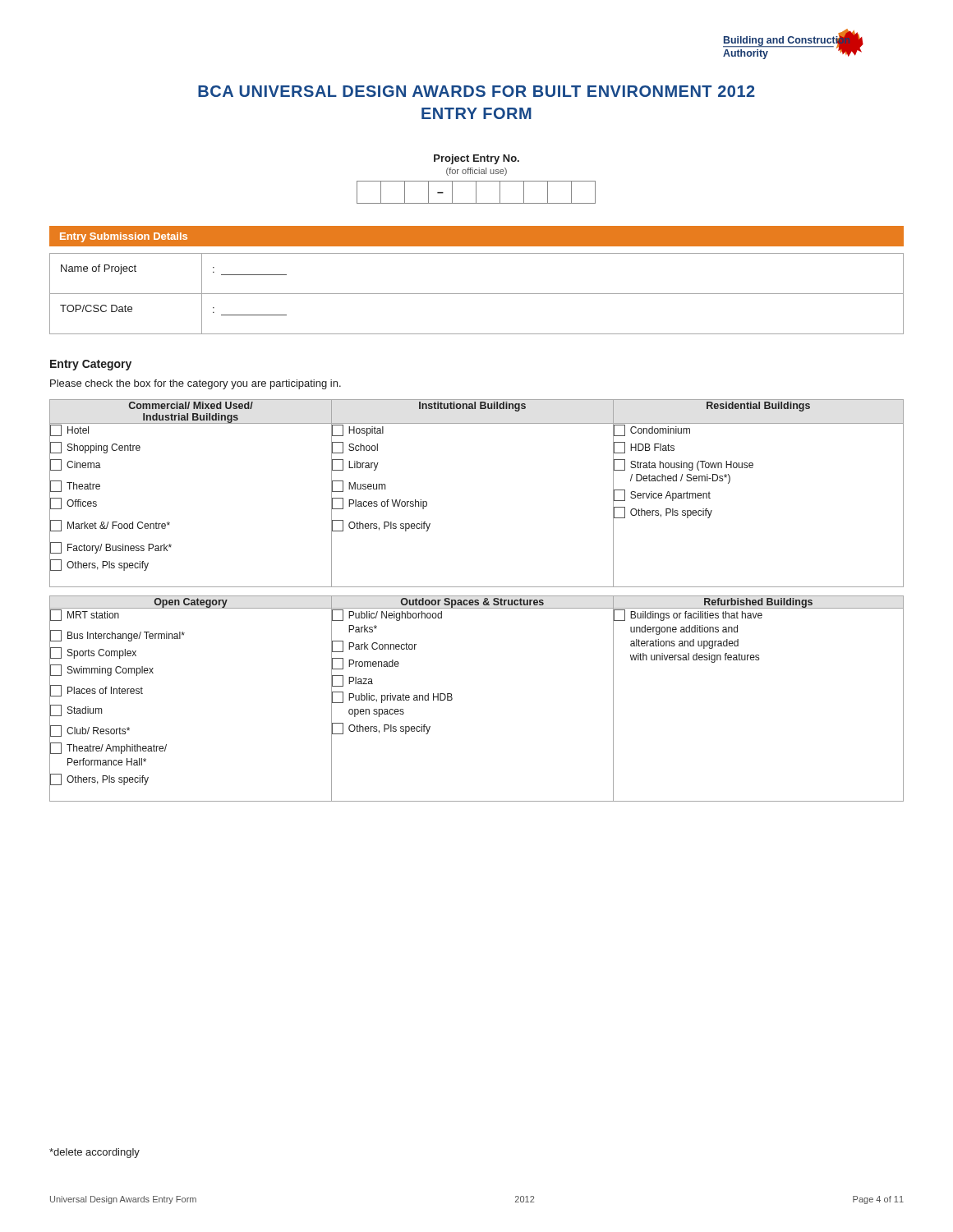Find the table that mentions "Name of Project : TOP/CSC"

point(476,294)
